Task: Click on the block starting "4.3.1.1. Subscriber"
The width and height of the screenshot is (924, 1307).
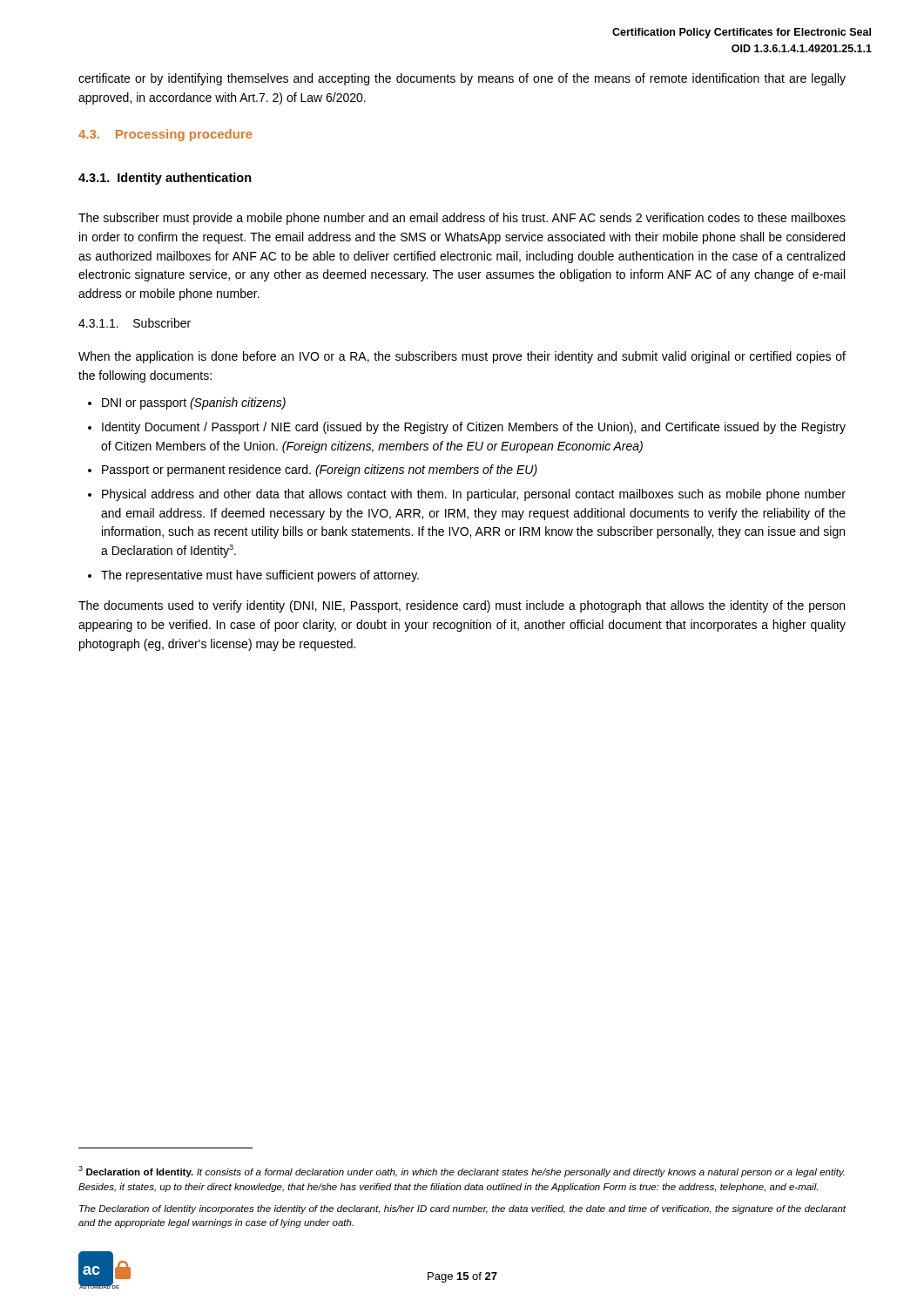Action: point(135,323)
